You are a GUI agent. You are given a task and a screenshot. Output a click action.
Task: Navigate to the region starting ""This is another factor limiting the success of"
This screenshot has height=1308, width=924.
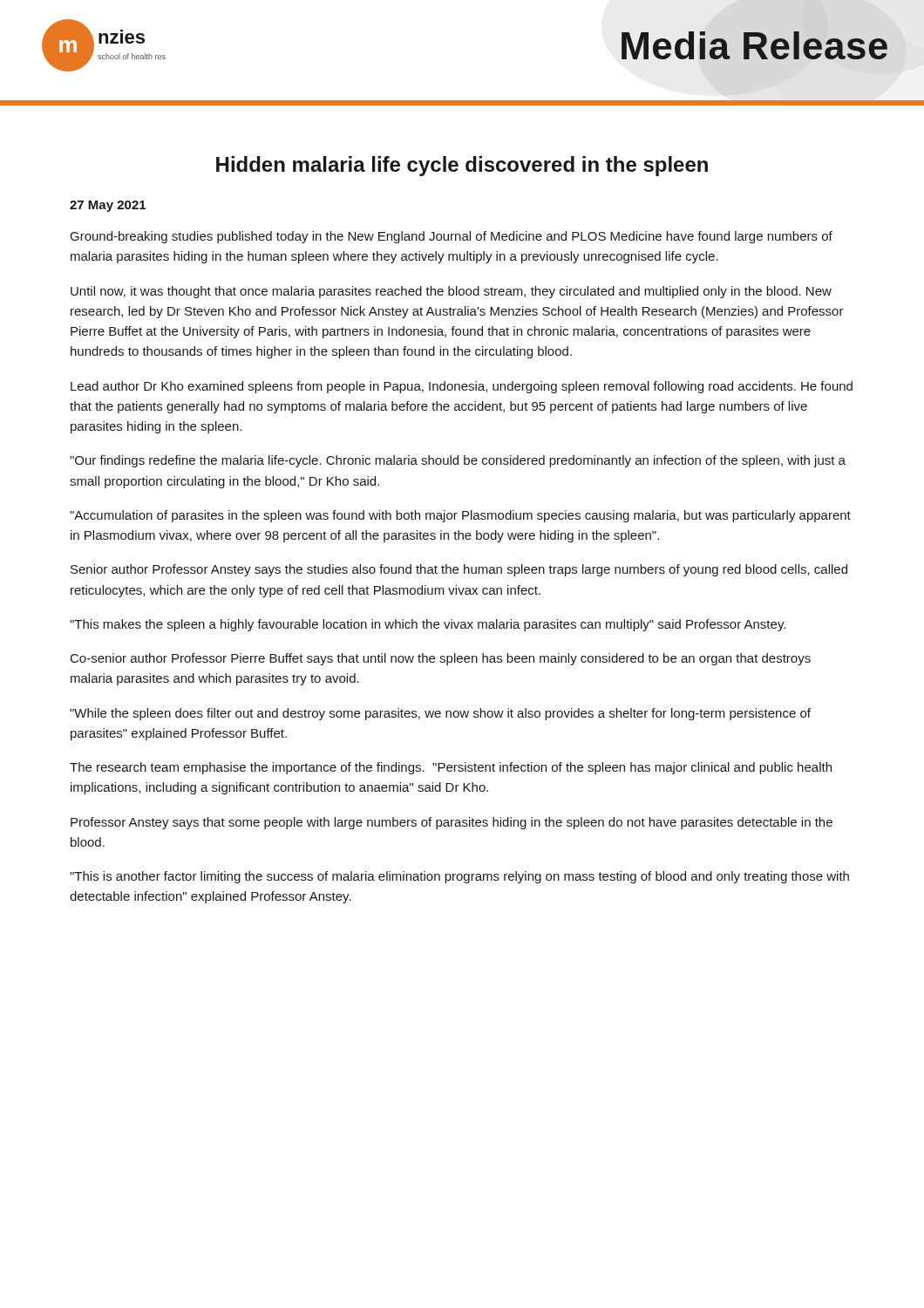coord(460,886)
